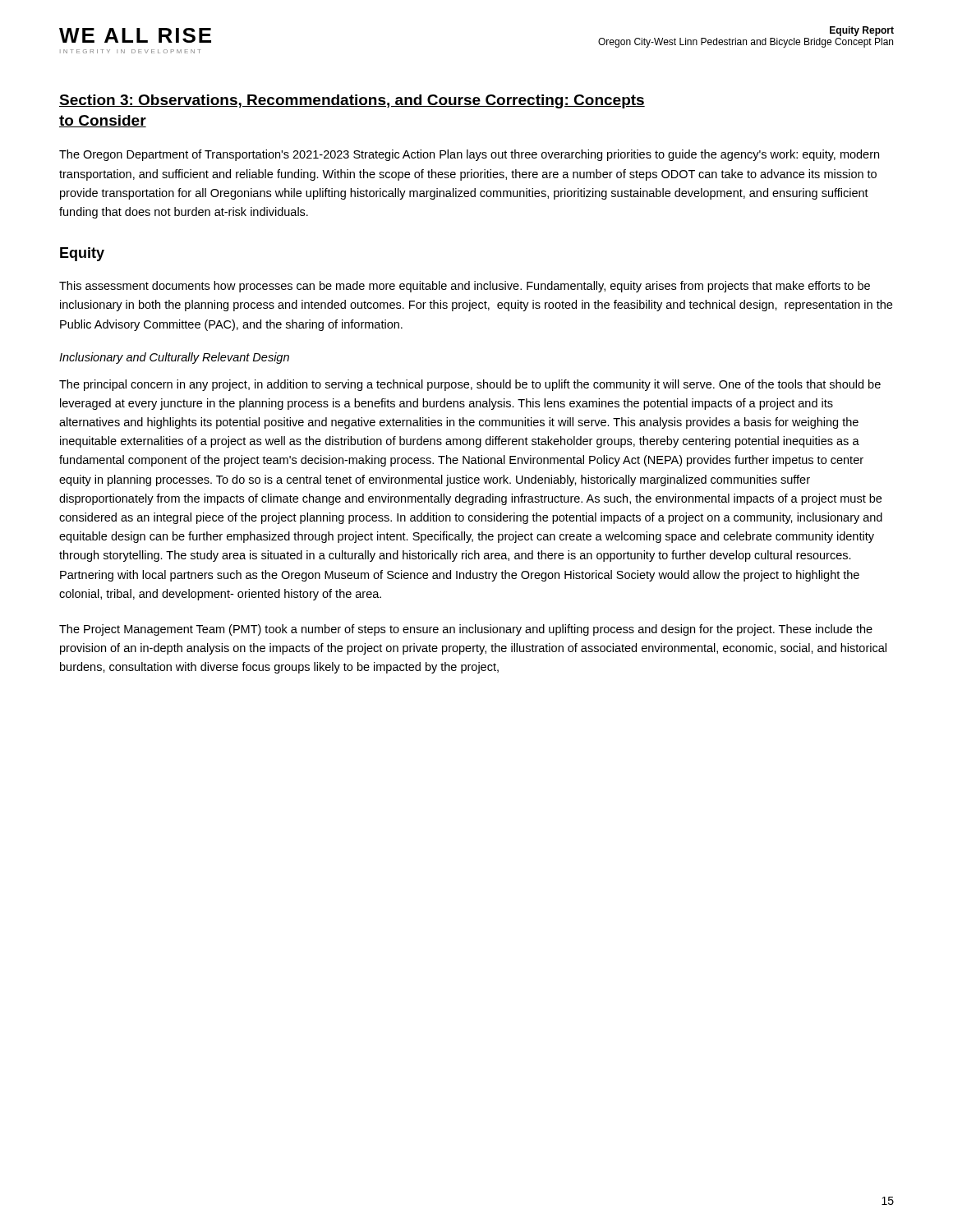Viewport: 953px width, 1232px height.
Task: Click on the region starting "The Project Management Team (PMT)"
Action: pos(473,648)
